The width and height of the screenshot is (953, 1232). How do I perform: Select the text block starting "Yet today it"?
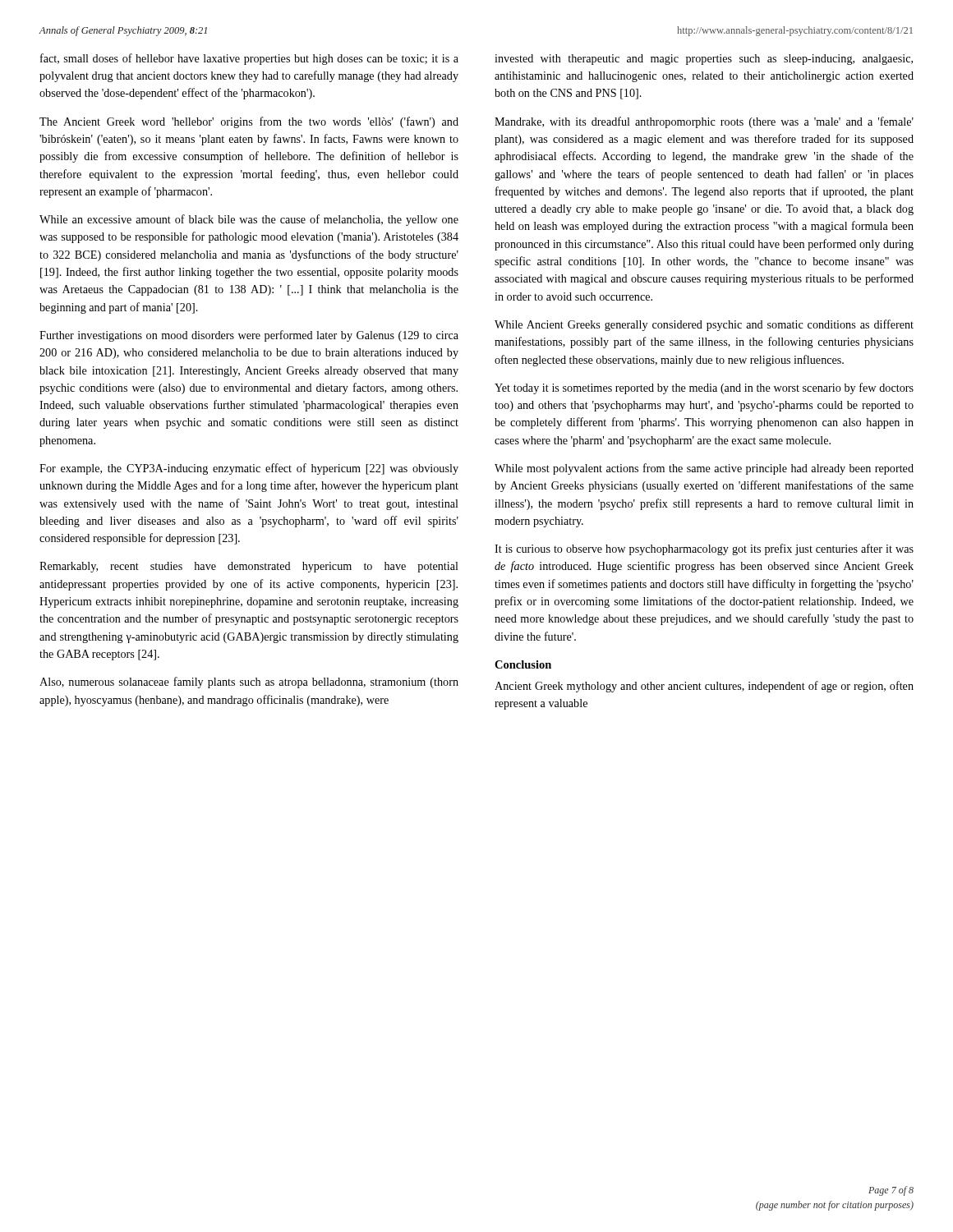[x=704, y=414]
